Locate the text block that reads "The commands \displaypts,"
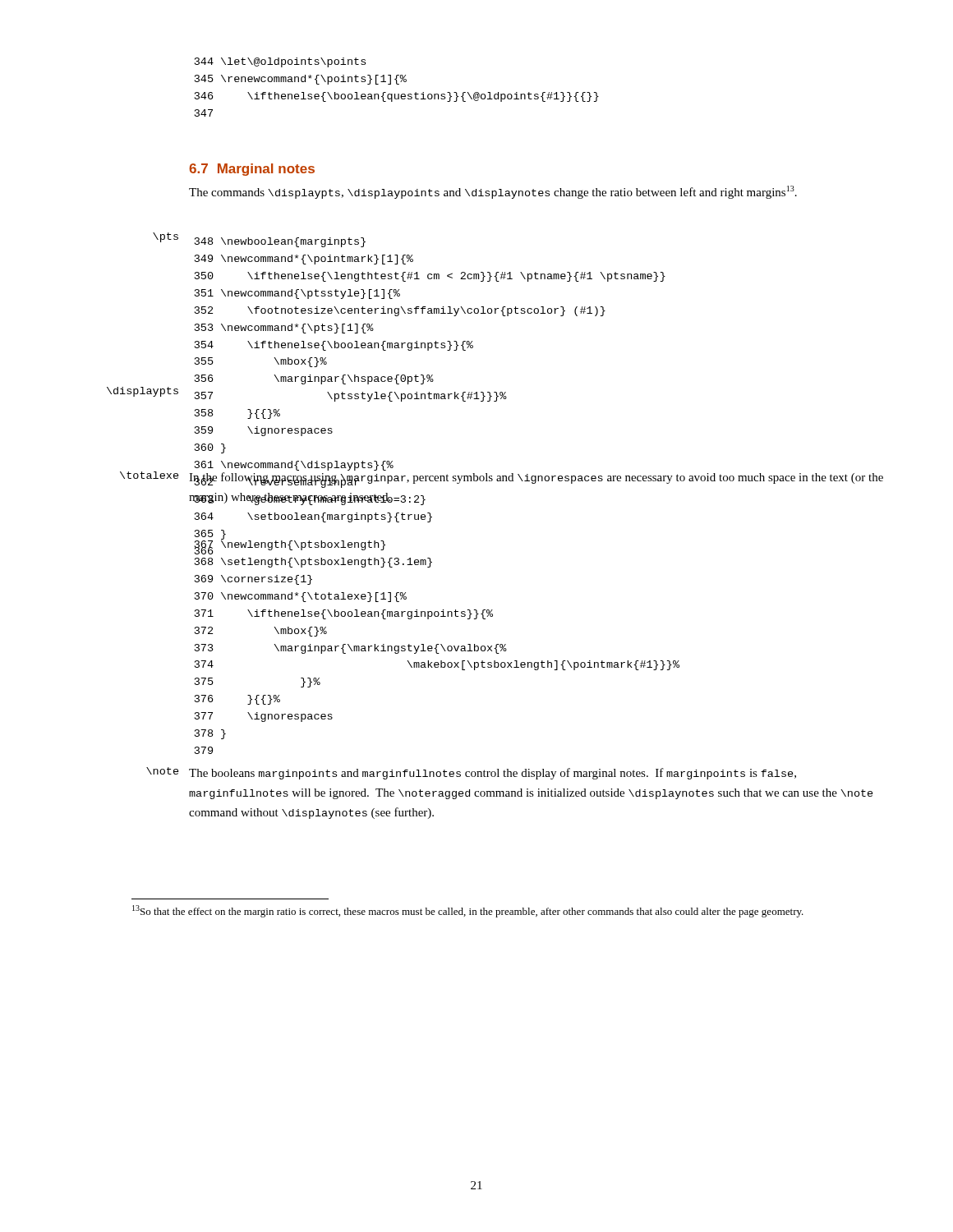 pos(493,192)
